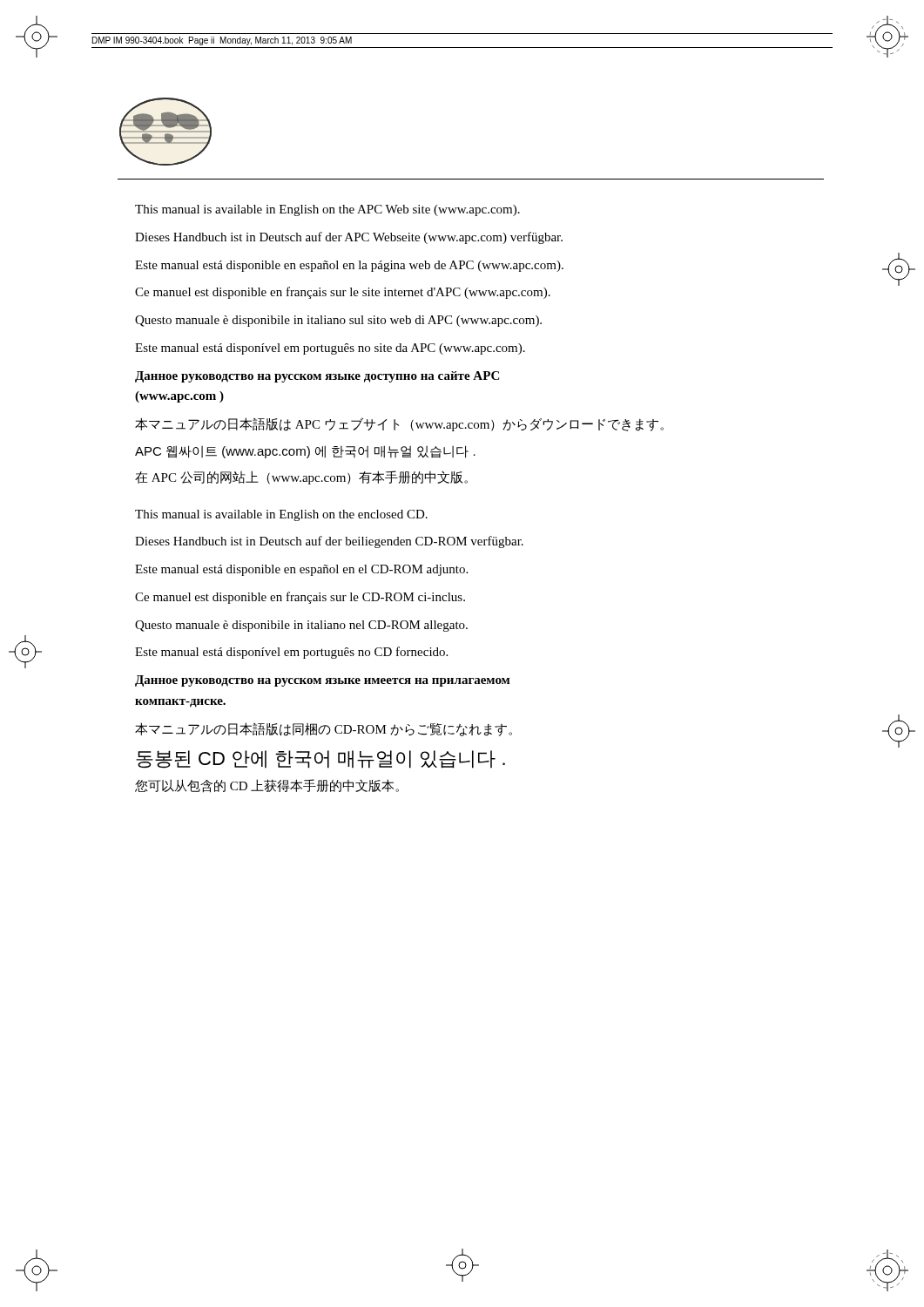Image resolution: width=924 pixels, height=1307 pixels.
Task: Select the logo
Action: point(165,133)
